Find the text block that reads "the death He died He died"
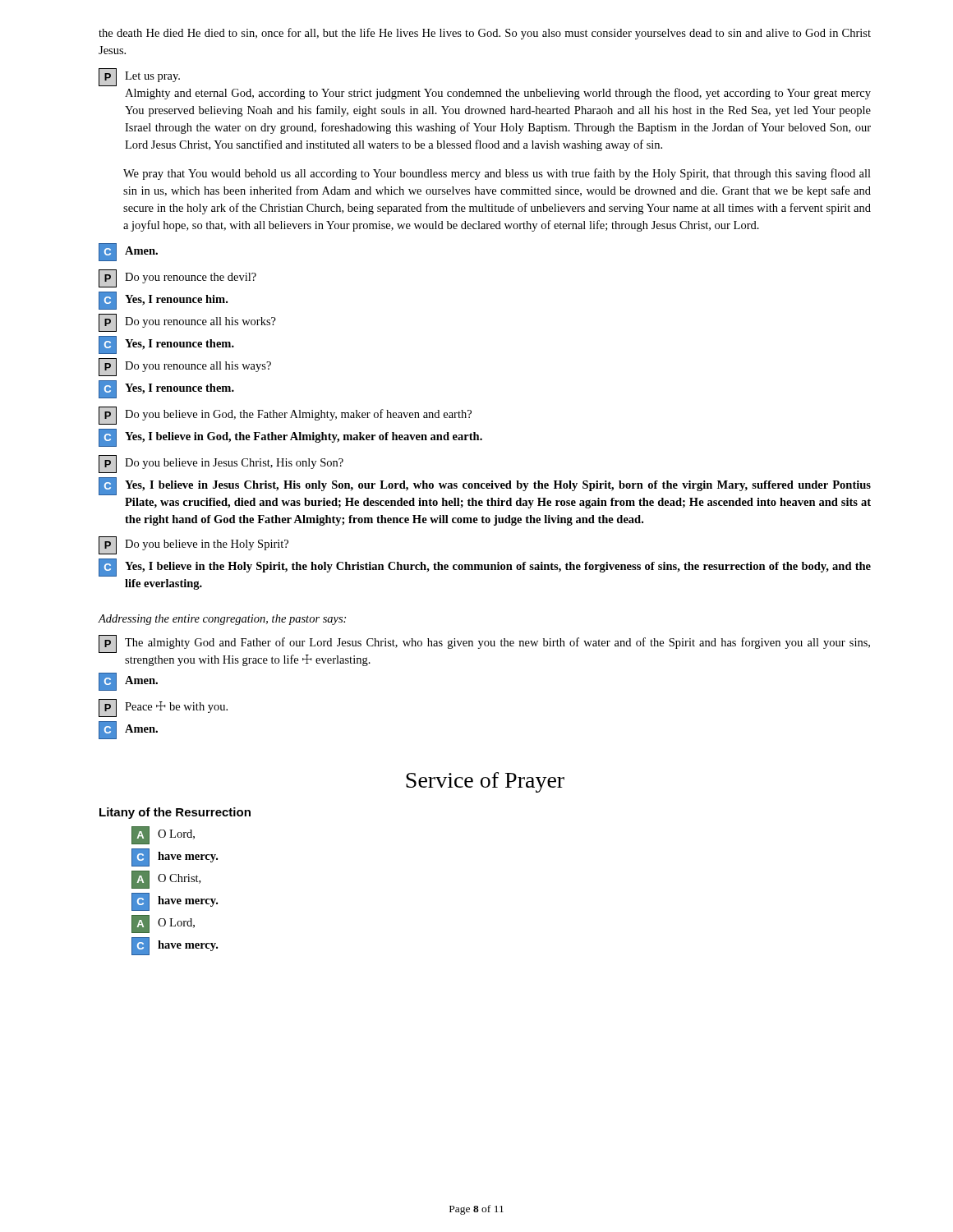 [x=485, y=41]
